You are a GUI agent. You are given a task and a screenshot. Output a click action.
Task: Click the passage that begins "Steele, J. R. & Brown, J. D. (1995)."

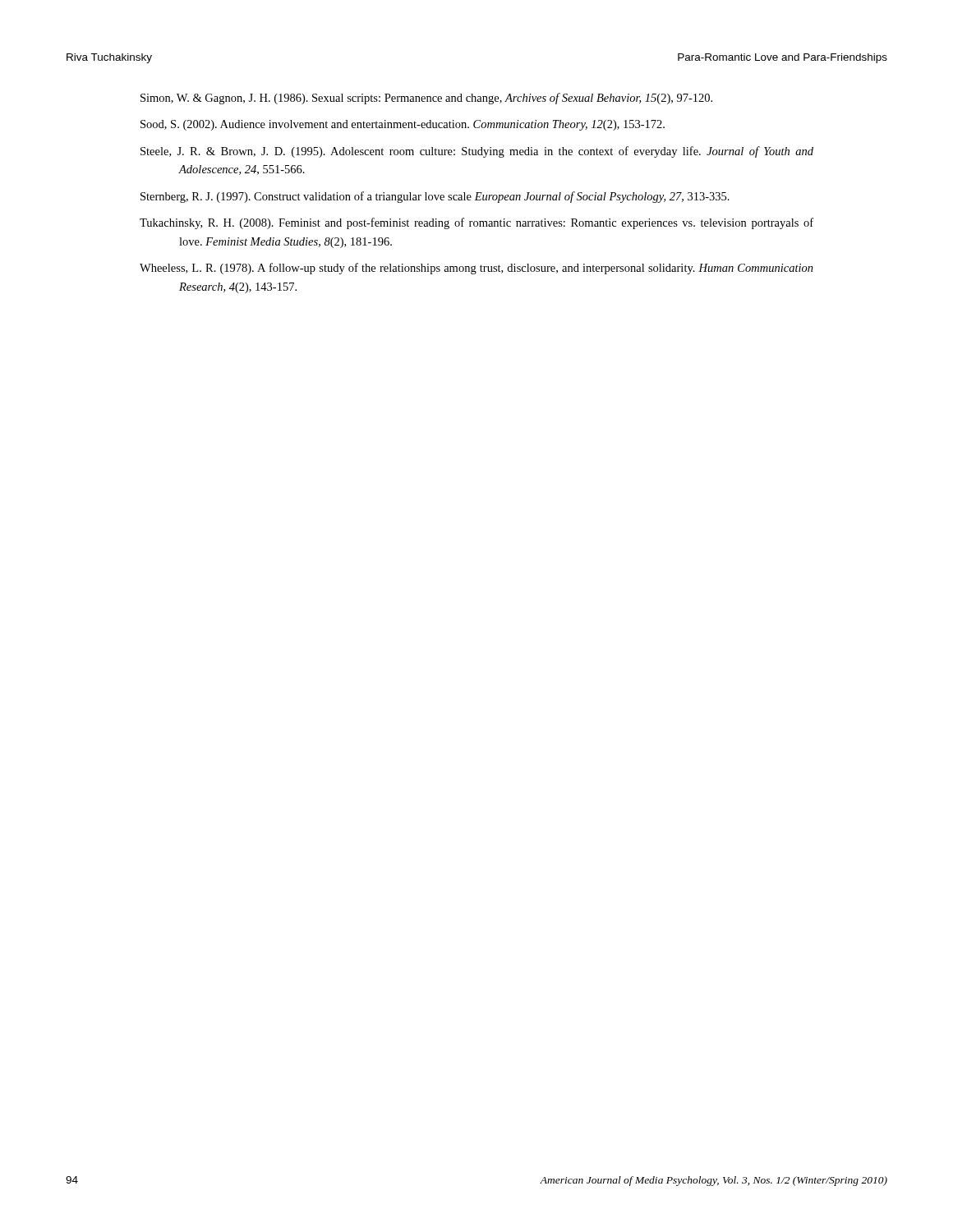click(x=476, y=160)
